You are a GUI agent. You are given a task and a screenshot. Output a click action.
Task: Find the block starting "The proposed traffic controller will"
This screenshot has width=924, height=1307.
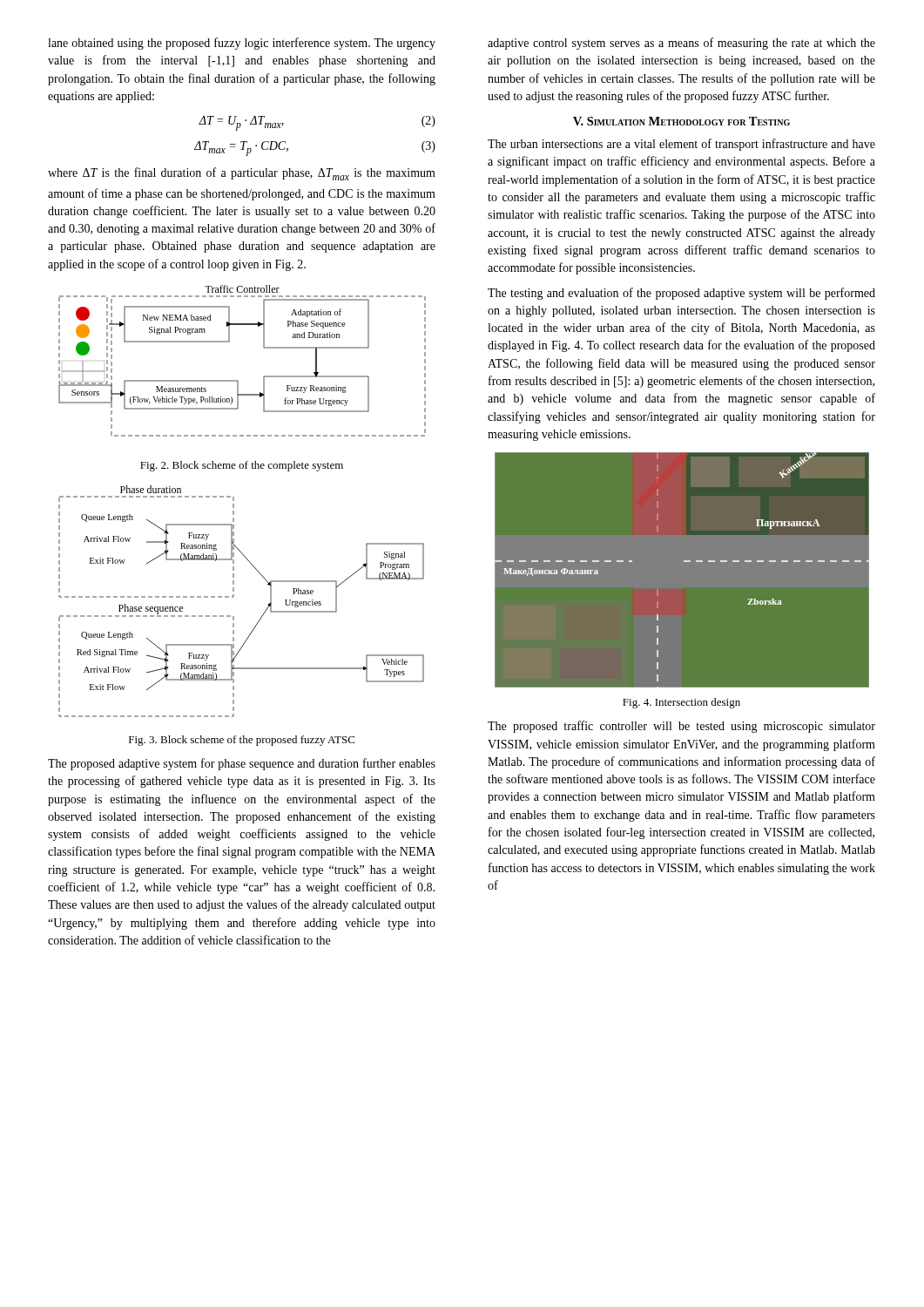pos(681,807)
